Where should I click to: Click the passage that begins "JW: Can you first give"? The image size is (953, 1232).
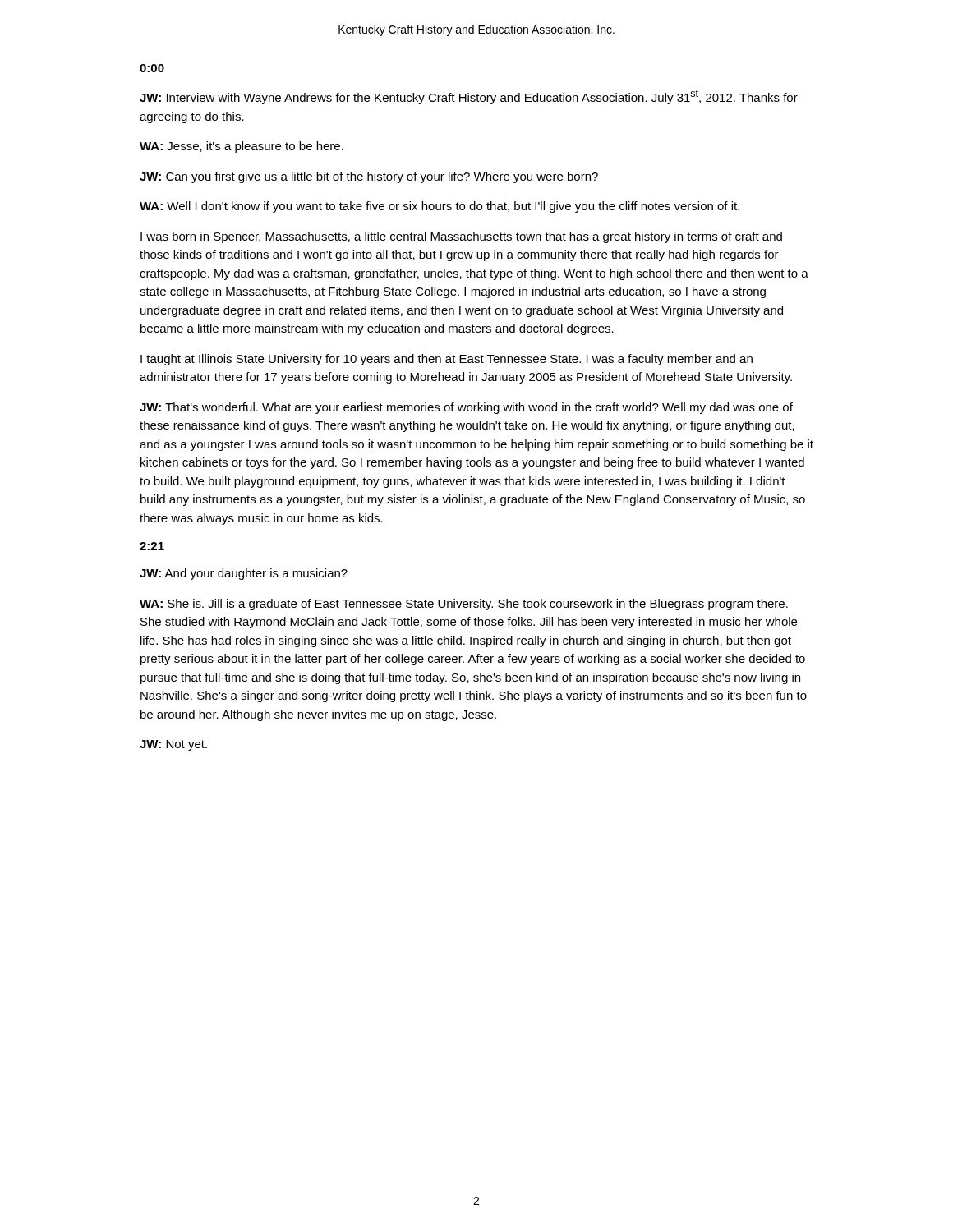(x=369, y=176)
